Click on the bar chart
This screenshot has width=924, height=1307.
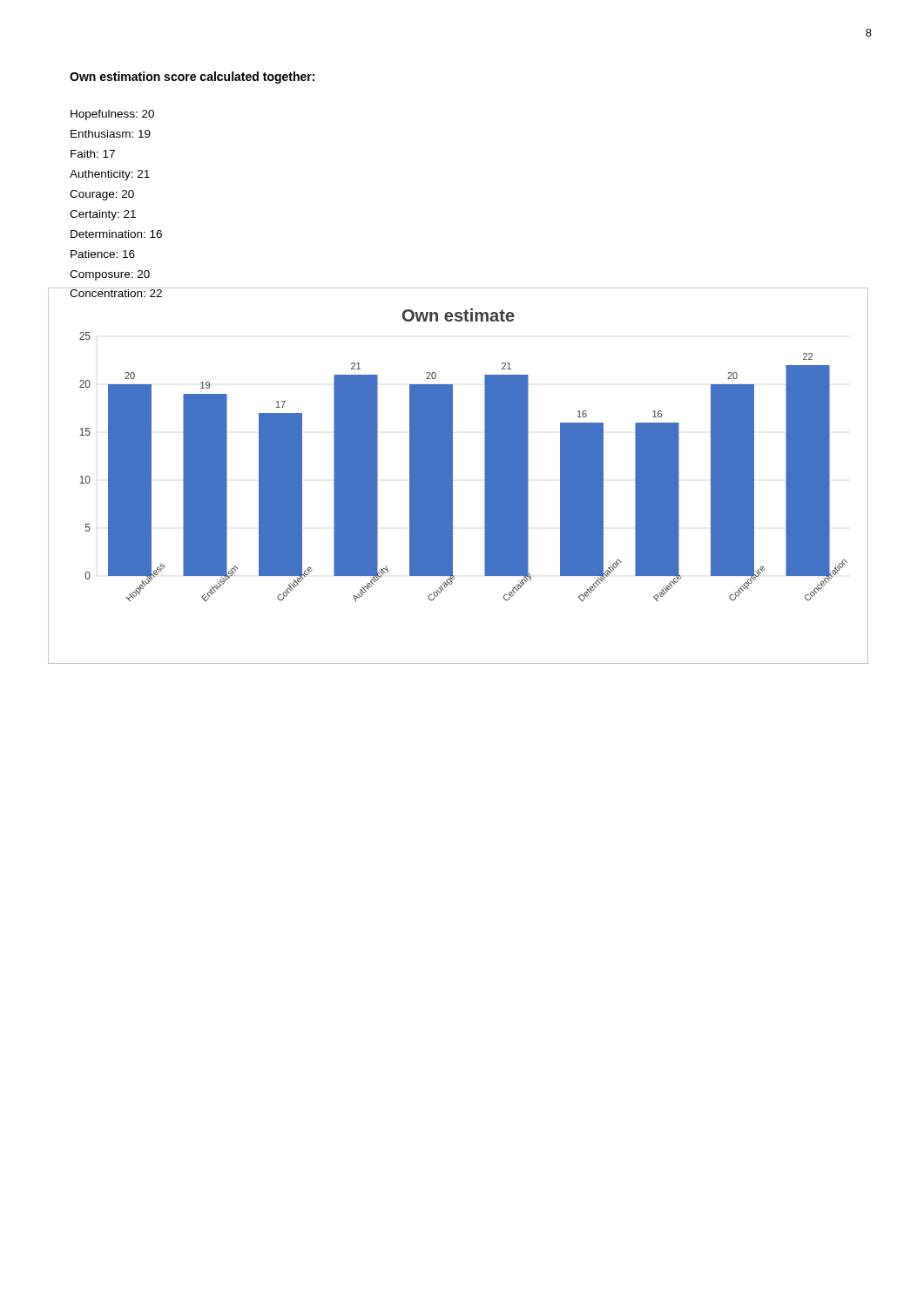[458, 476]
